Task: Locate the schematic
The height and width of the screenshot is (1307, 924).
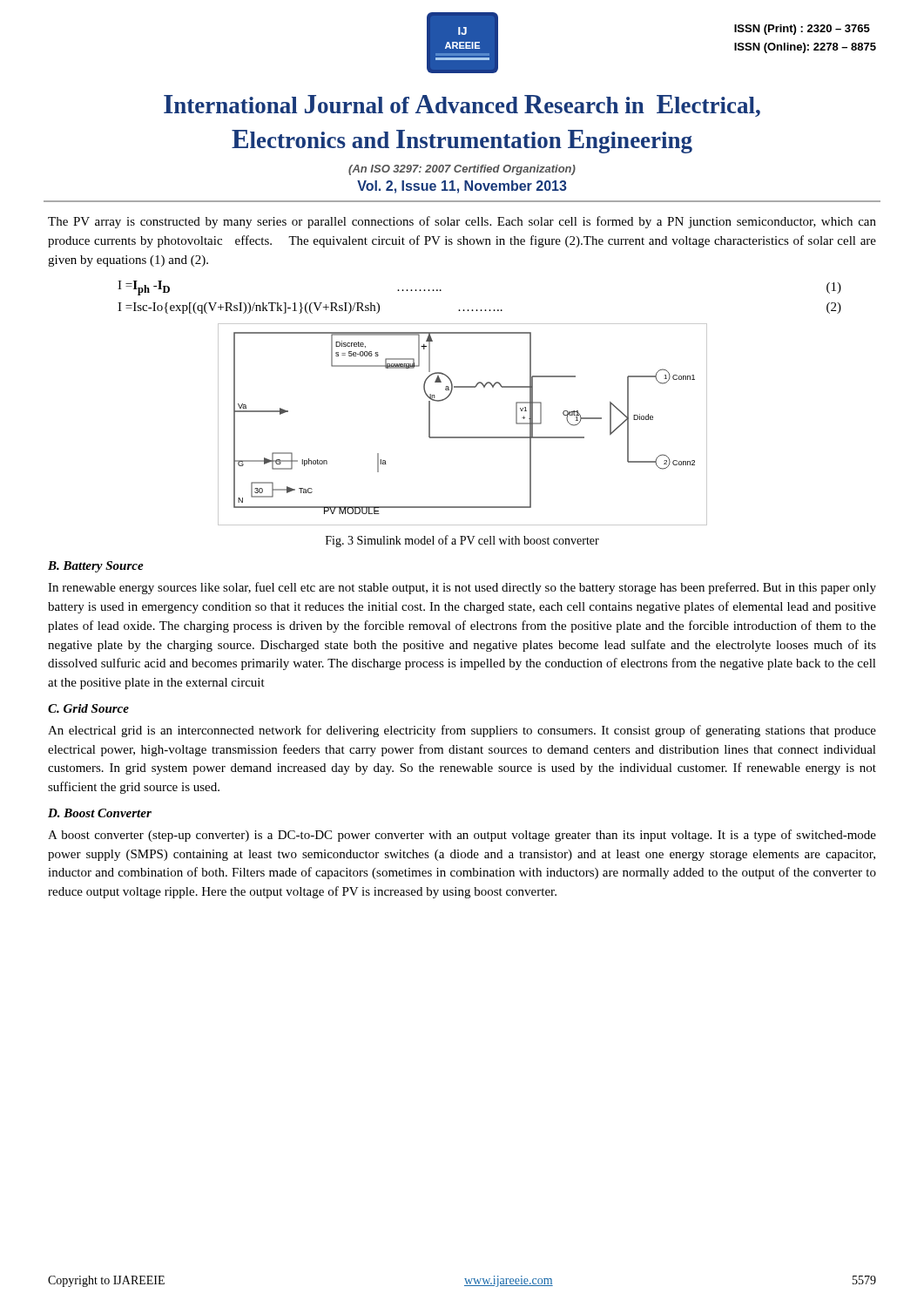Action: point(462,426)
